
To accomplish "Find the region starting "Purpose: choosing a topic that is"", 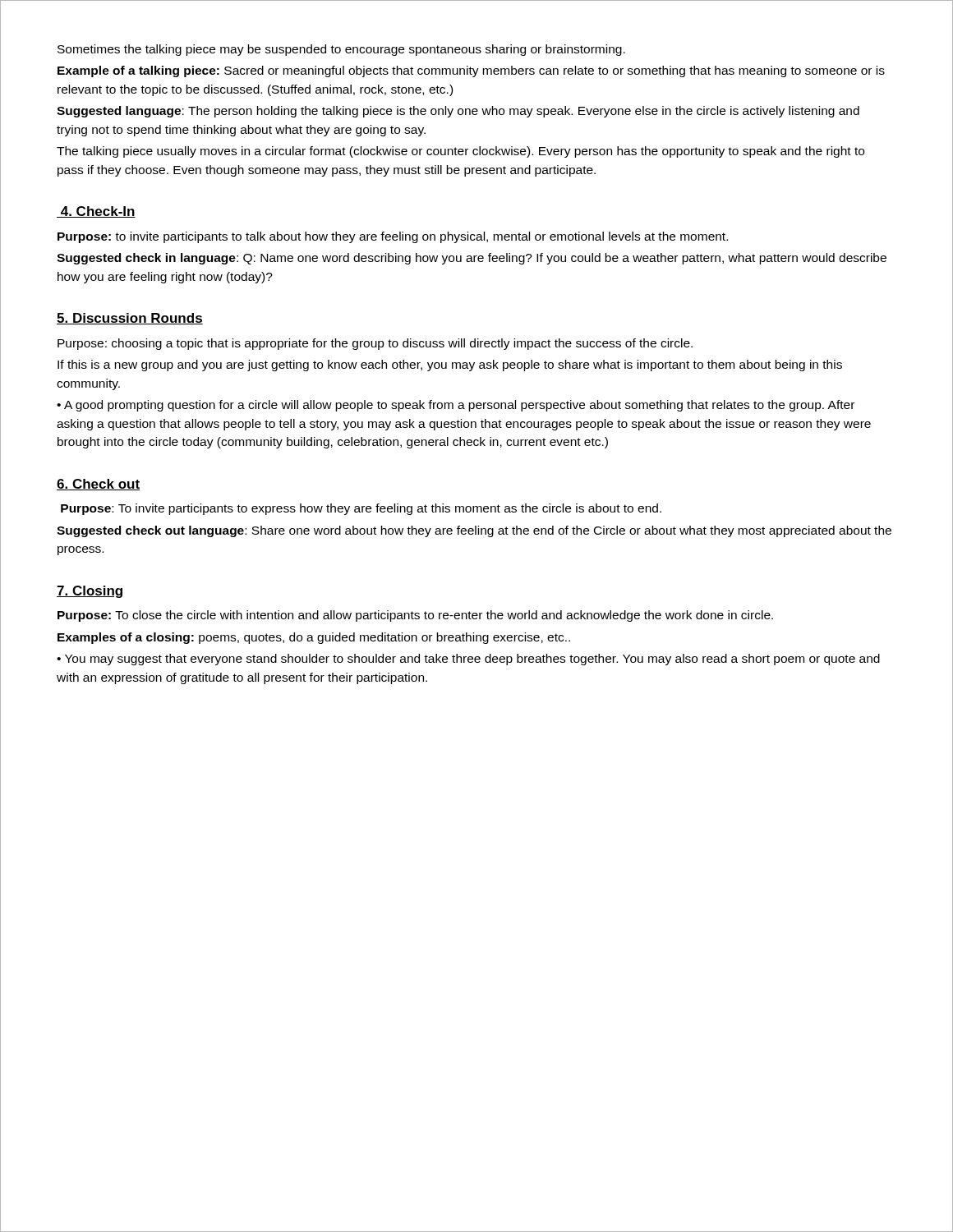I will [x=375, y=343].
